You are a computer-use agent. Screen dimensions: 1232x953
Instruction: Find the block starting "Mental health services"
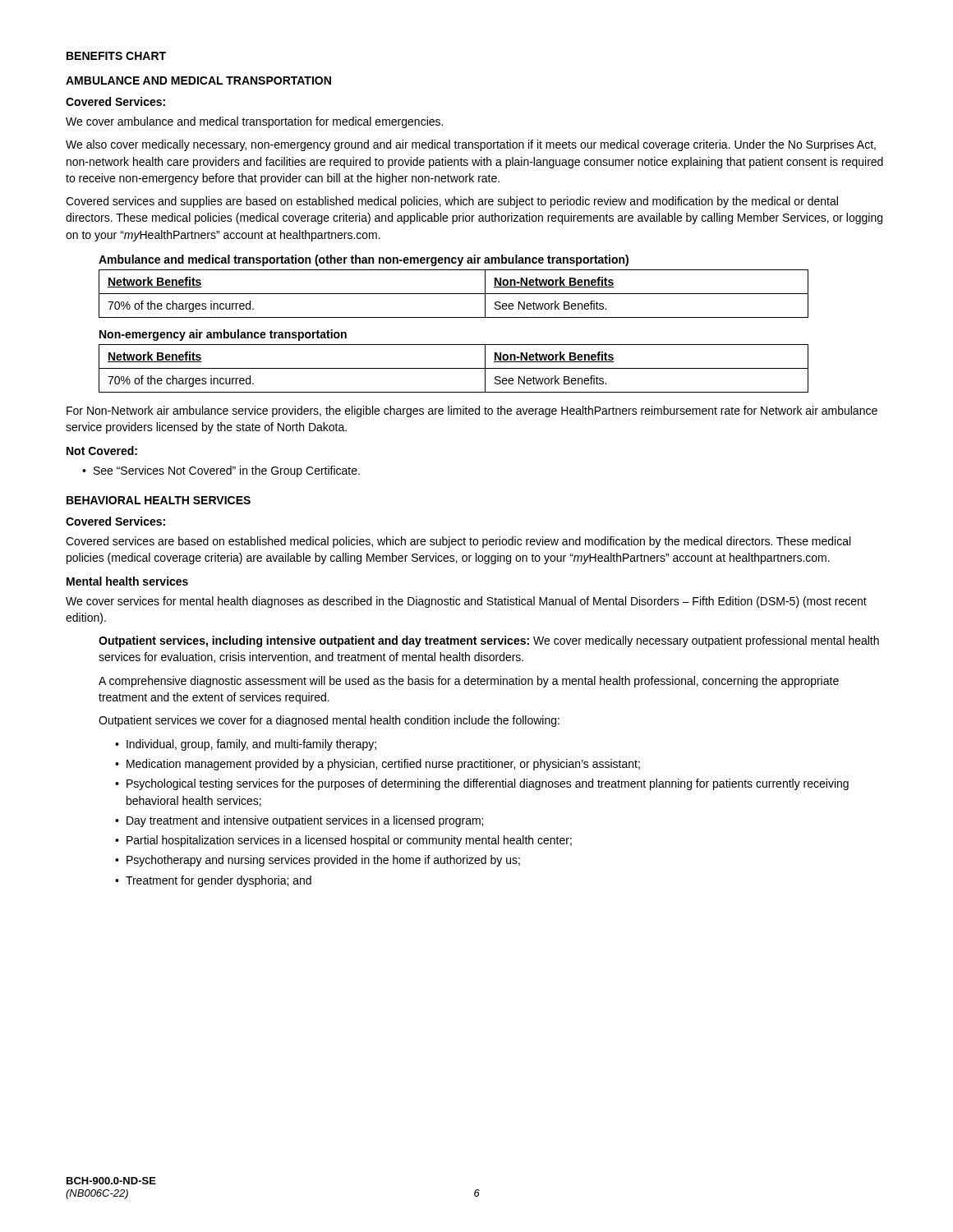[x=127, y=581]
